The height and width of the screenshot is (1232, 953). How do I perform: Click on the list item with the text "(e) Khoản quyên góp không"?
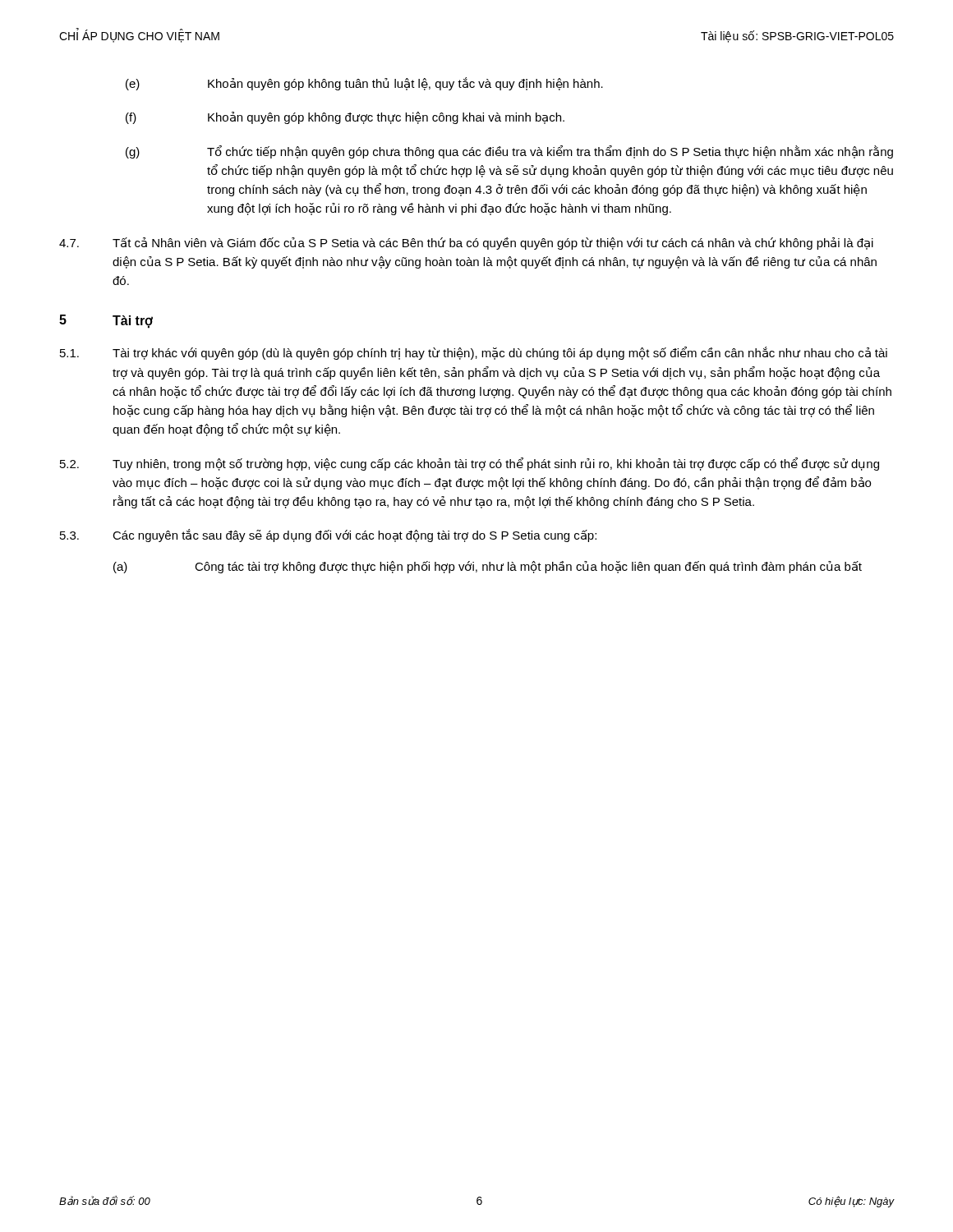coord(476,83)
